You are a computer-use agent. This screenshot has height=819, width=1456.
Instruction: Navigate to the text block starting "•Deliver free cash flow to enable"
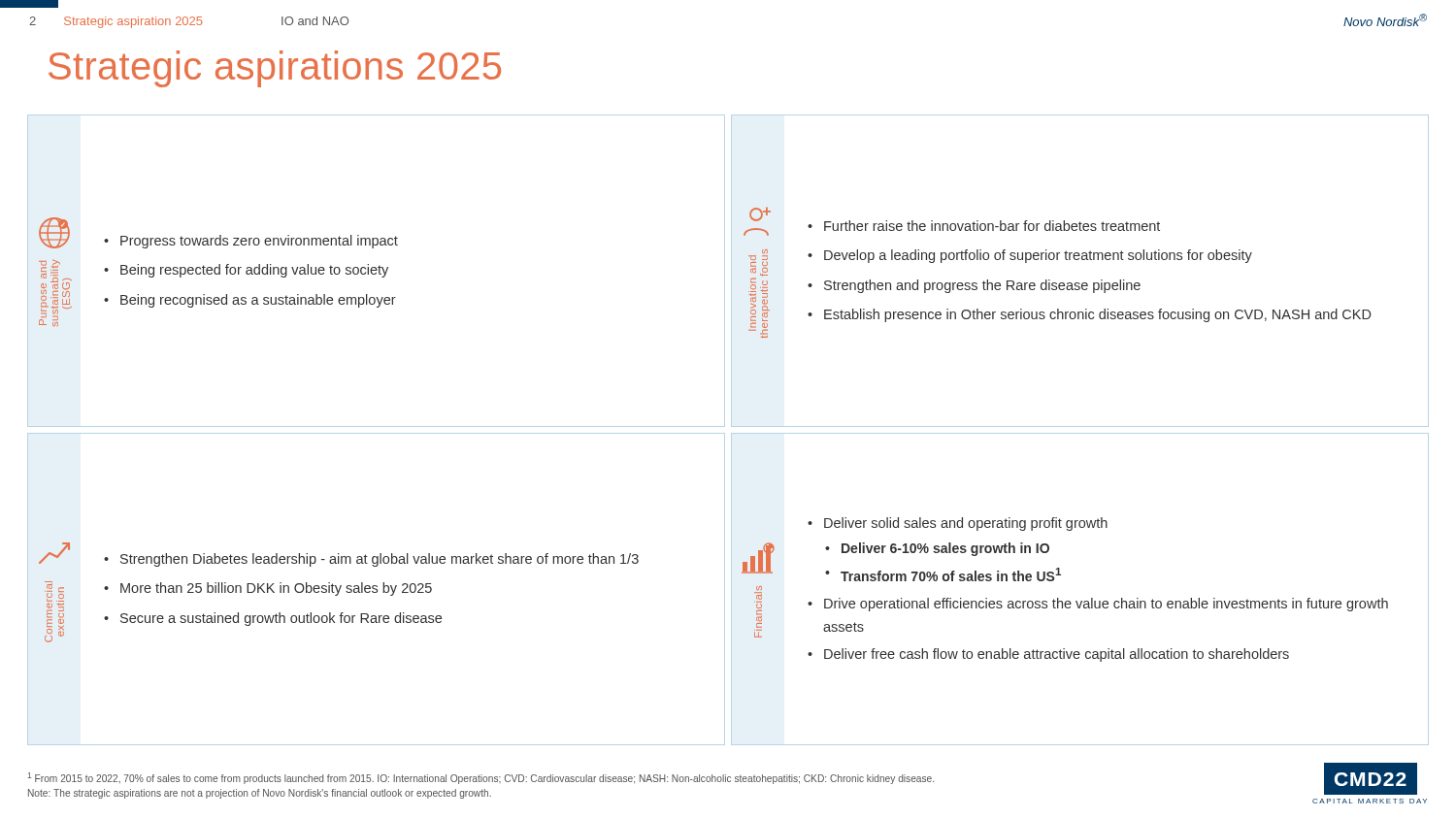tap(1049, 654)
